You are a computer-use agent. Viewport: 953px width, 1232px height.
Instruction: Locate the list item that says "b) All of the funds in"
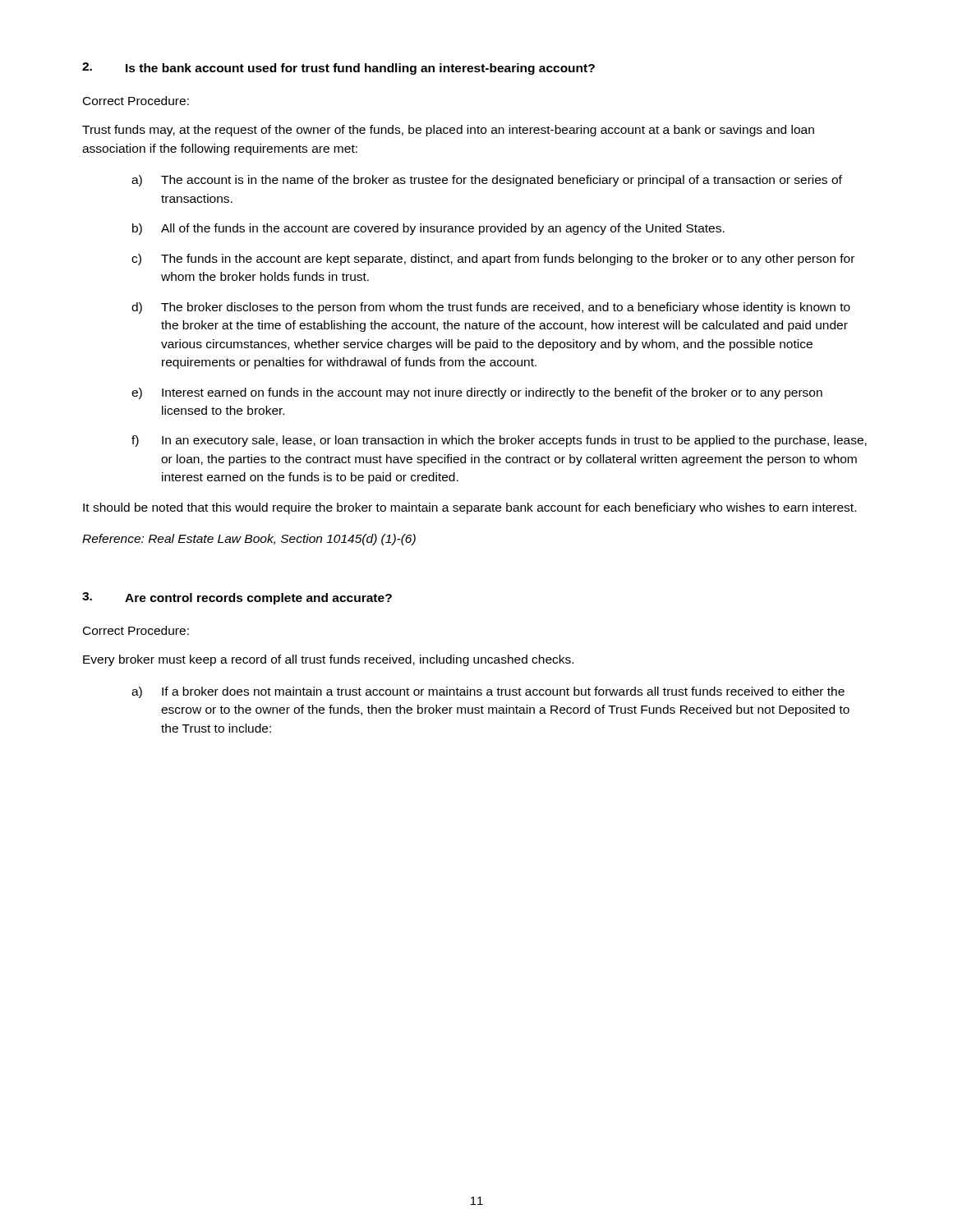(501, 229)
